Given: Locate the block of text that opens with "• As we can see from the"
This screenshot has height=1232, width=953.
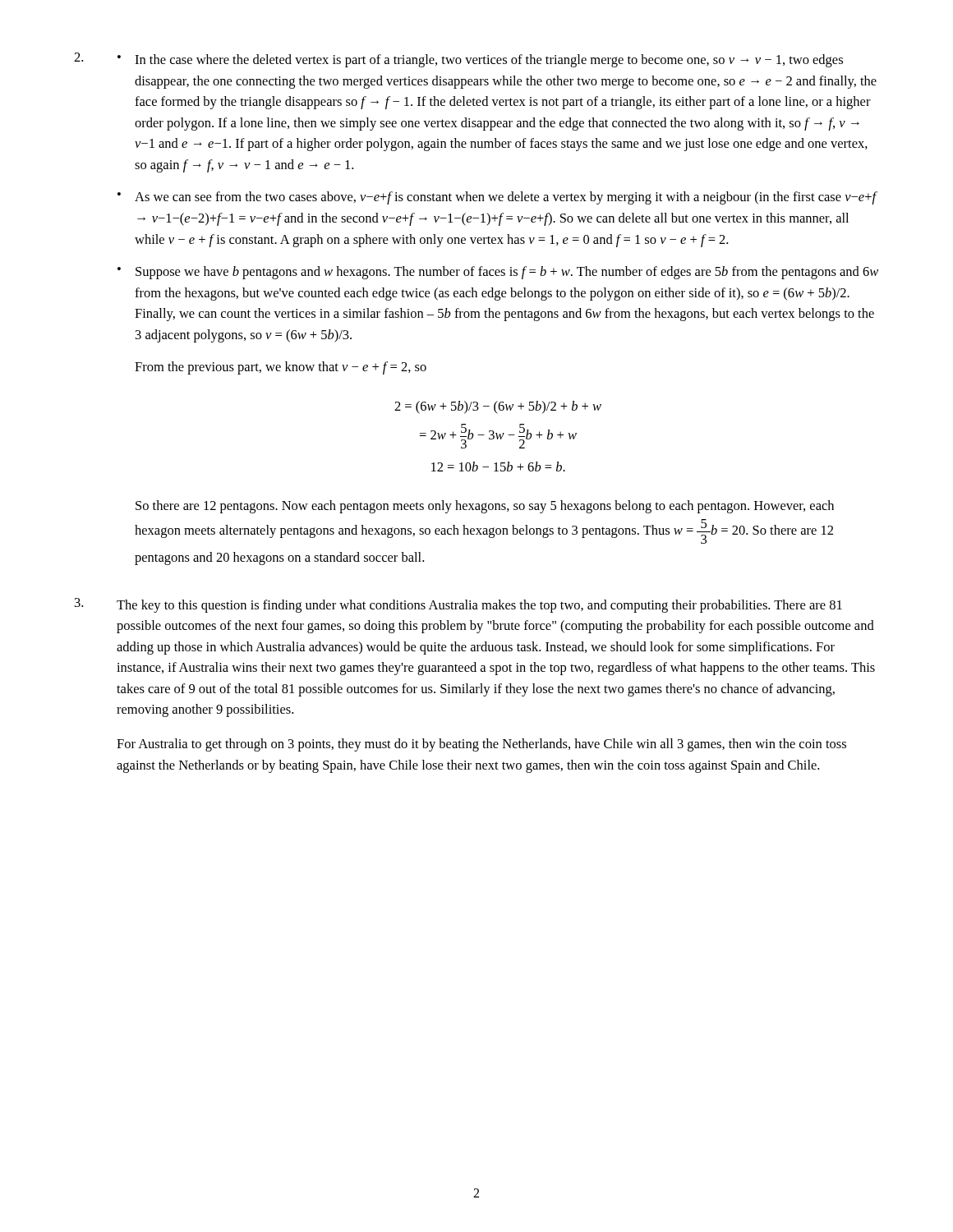Looking at the screenshot, I should coord(498,218).
